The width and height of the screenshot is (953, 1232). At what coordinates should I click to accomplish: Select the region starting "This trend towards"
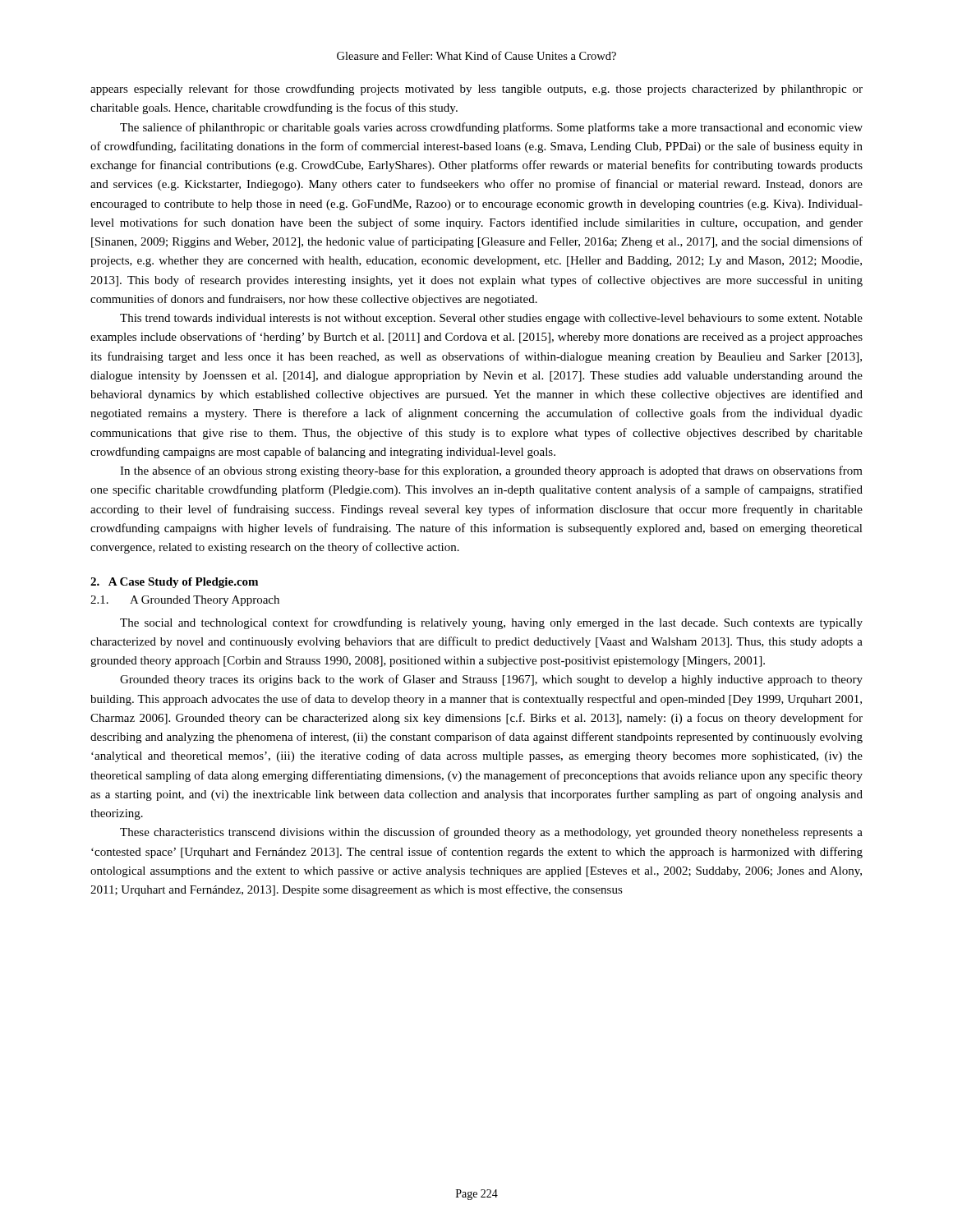[x=476, y=385]
